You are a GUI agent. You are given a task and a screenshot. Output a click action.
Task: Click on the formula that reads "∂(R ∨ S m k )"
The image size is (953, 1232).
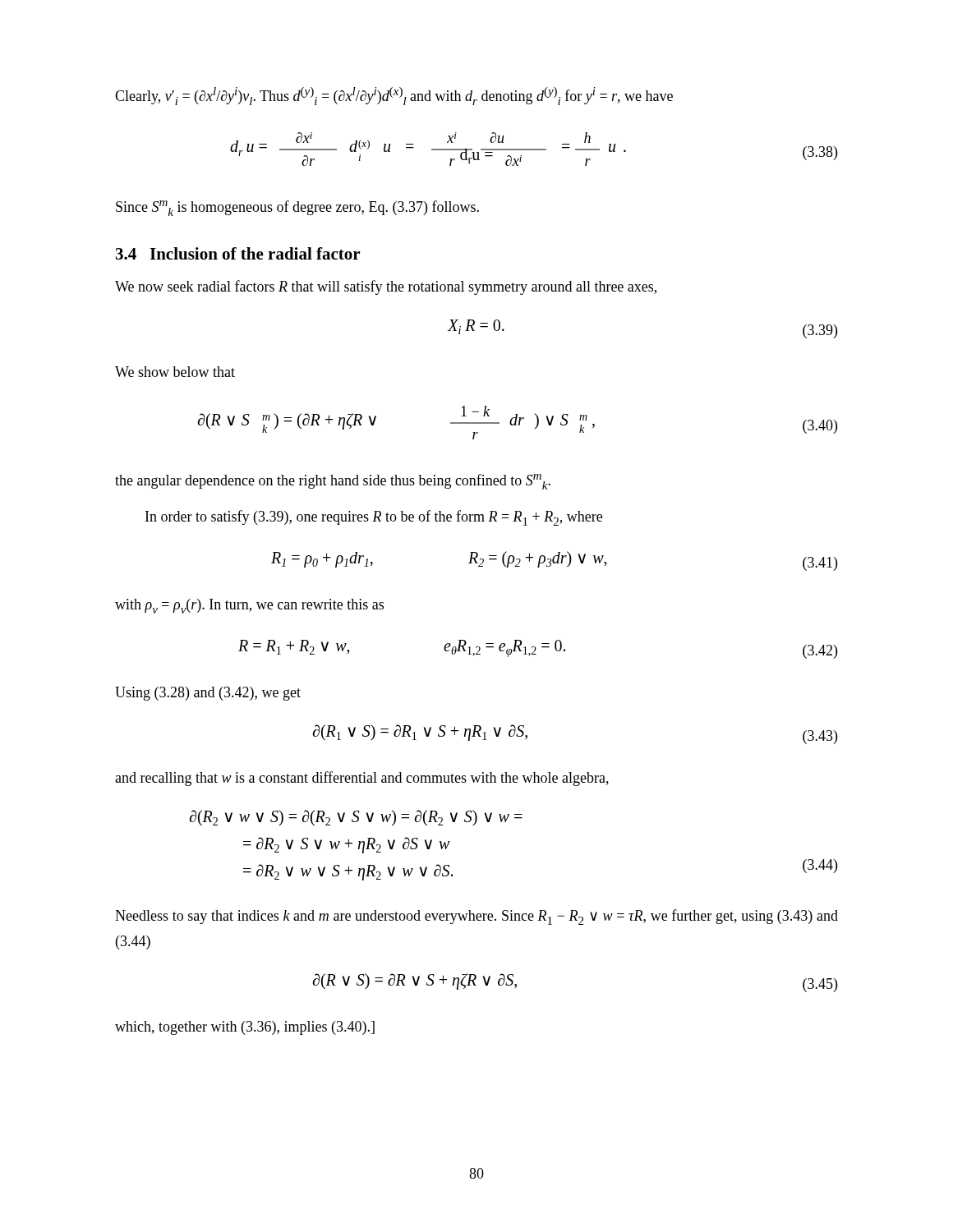[476, 425]
